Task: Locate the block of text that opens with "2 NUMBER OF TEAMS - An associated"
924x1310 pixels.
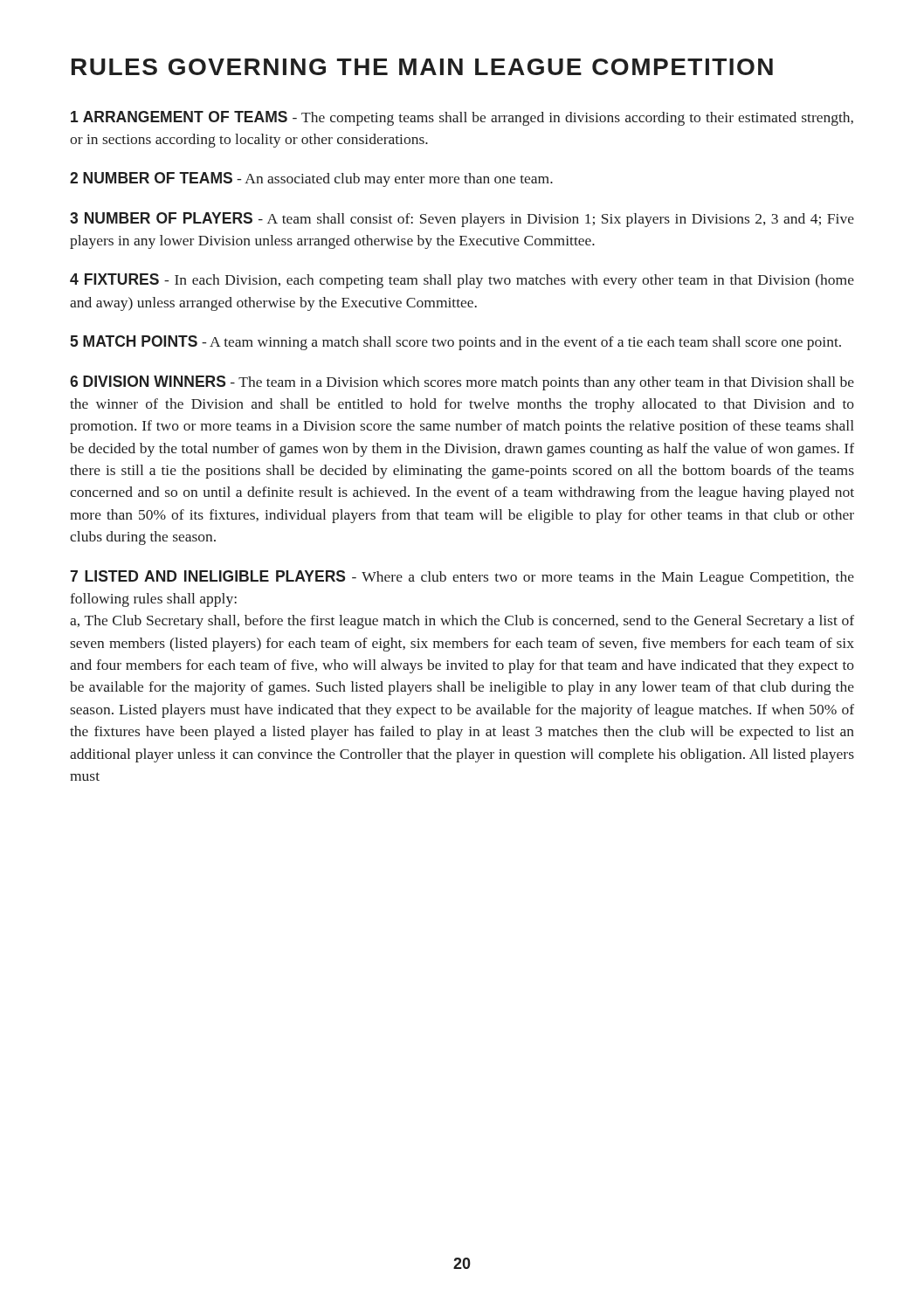Action: pyautogui.click(x=312, y=178)
